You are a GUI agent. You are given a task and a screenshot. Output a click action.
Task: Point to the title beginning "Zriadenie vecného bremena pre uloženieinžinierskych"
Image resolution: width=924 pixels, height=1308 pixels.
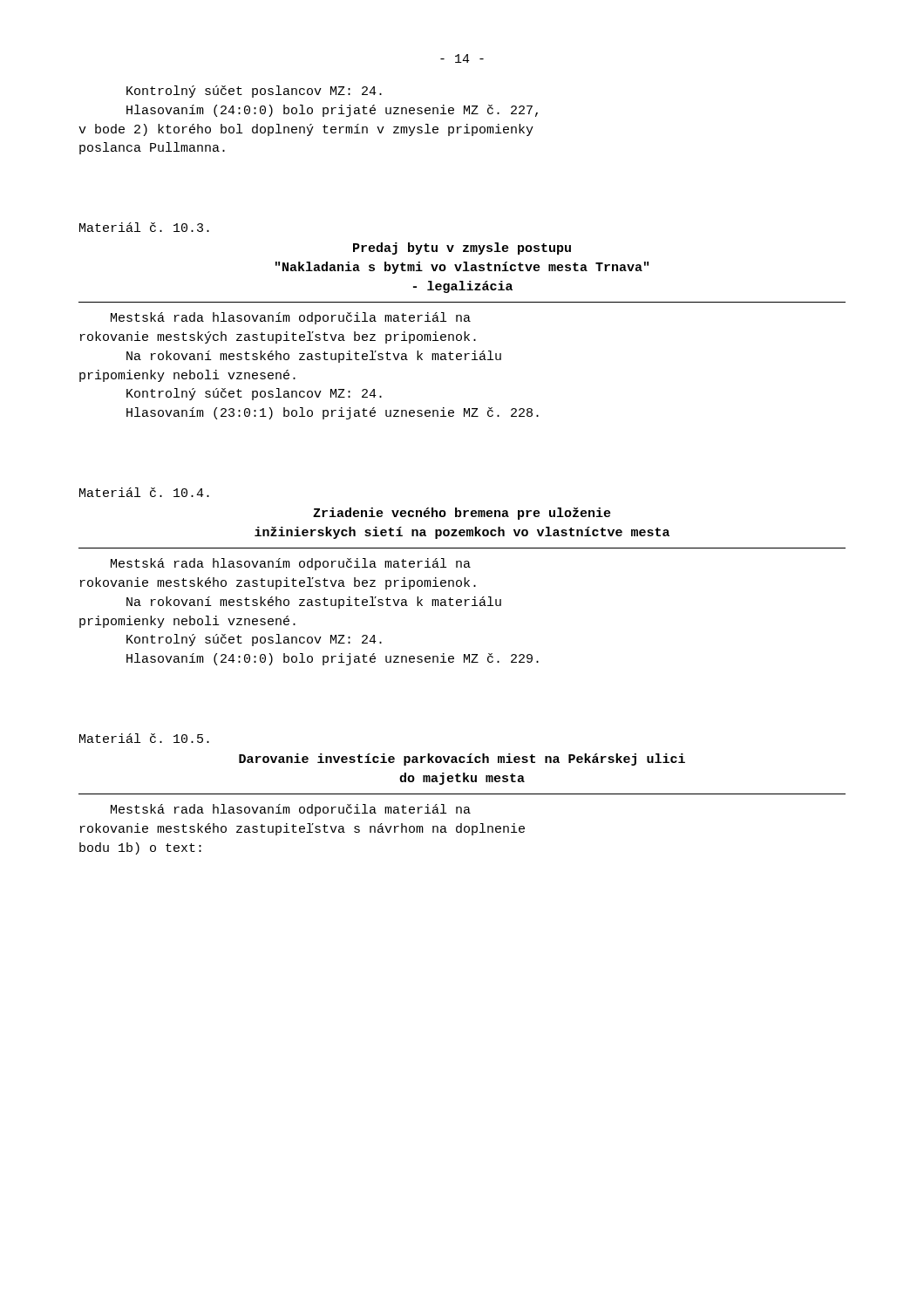[x=462, y=523]
